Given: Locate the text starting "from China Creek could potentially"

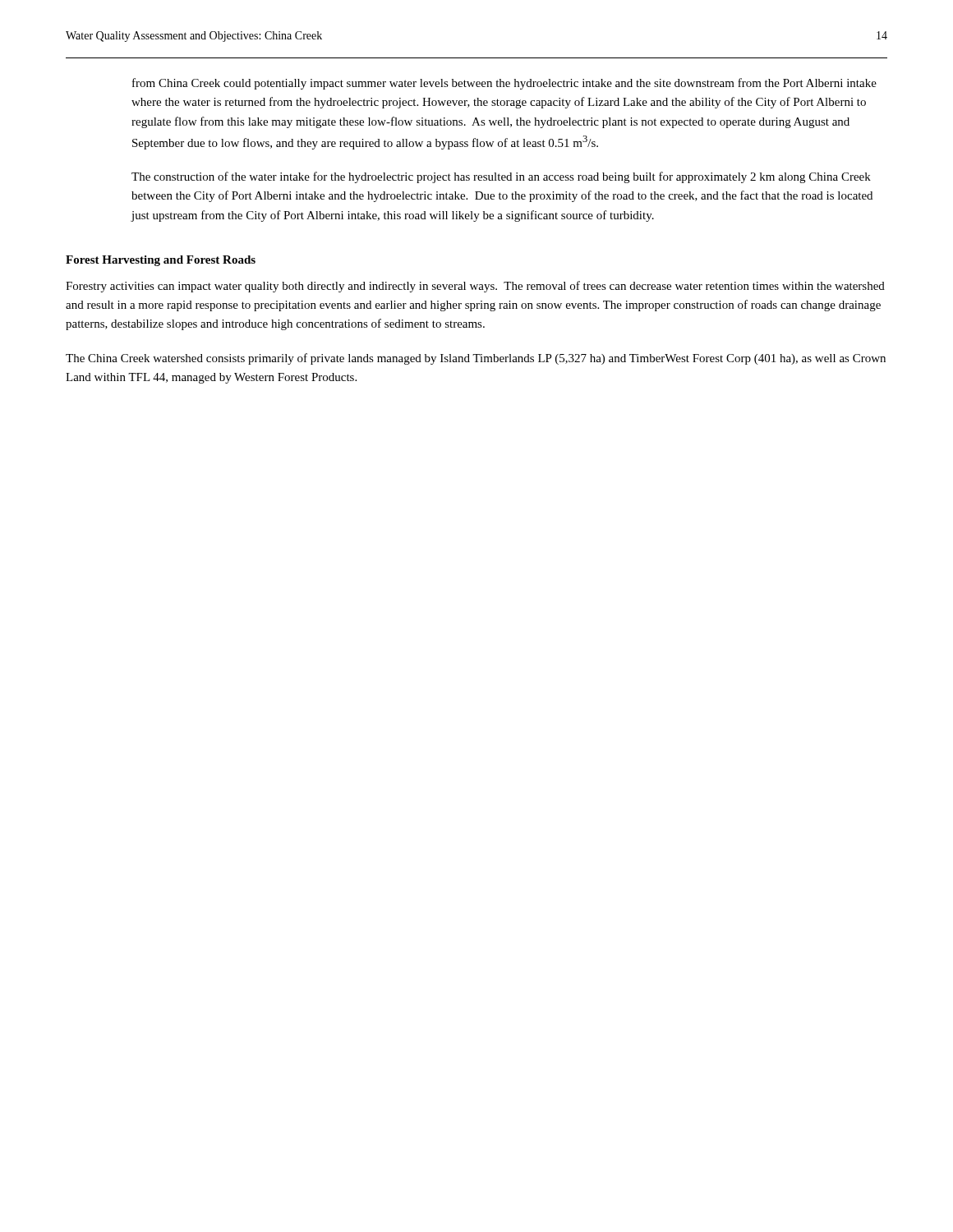Looking at the screenshot, I should (x=504, y=113).
